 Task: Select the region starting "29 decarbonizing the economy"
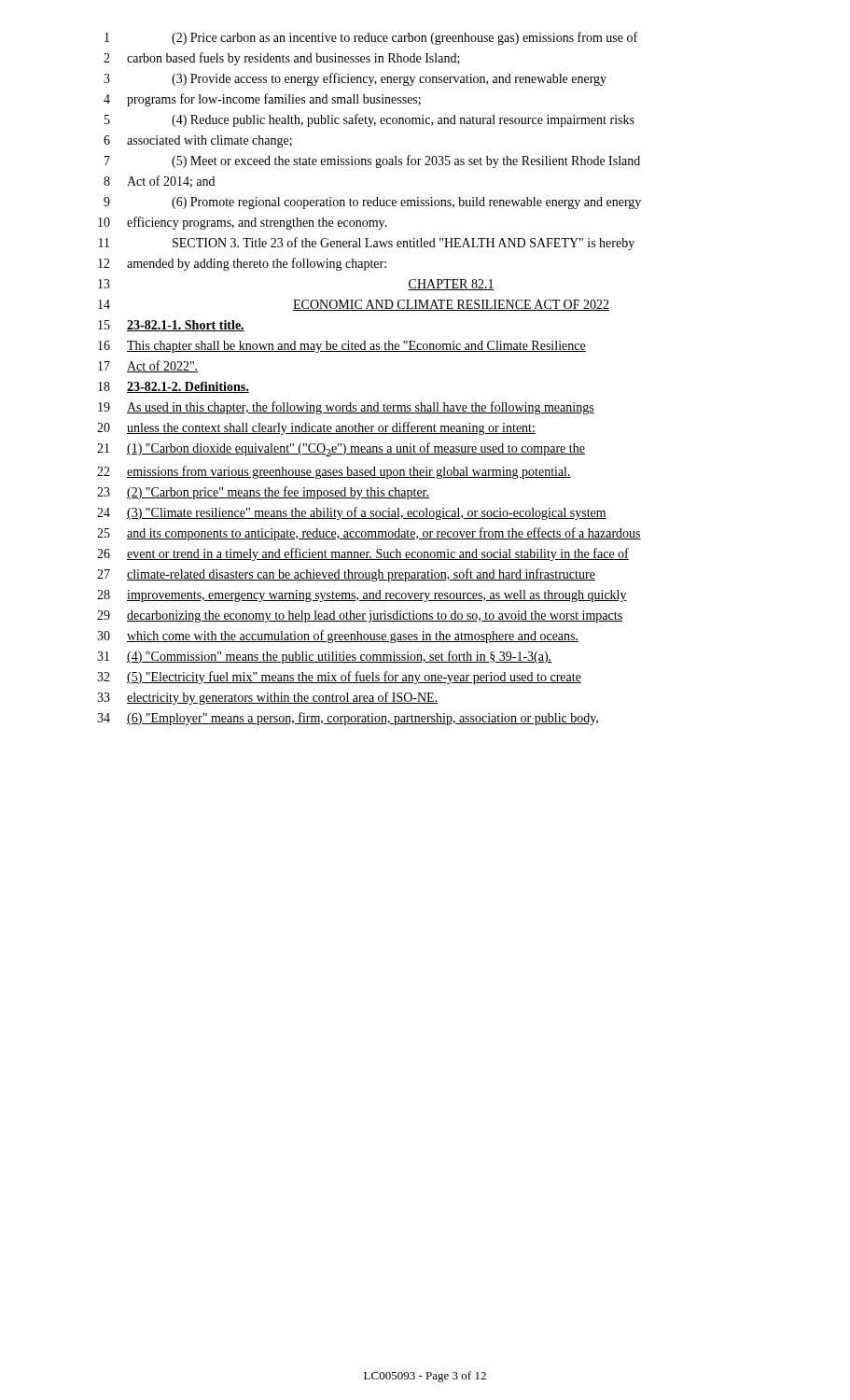pyautogui.click(x=425, y=616)
